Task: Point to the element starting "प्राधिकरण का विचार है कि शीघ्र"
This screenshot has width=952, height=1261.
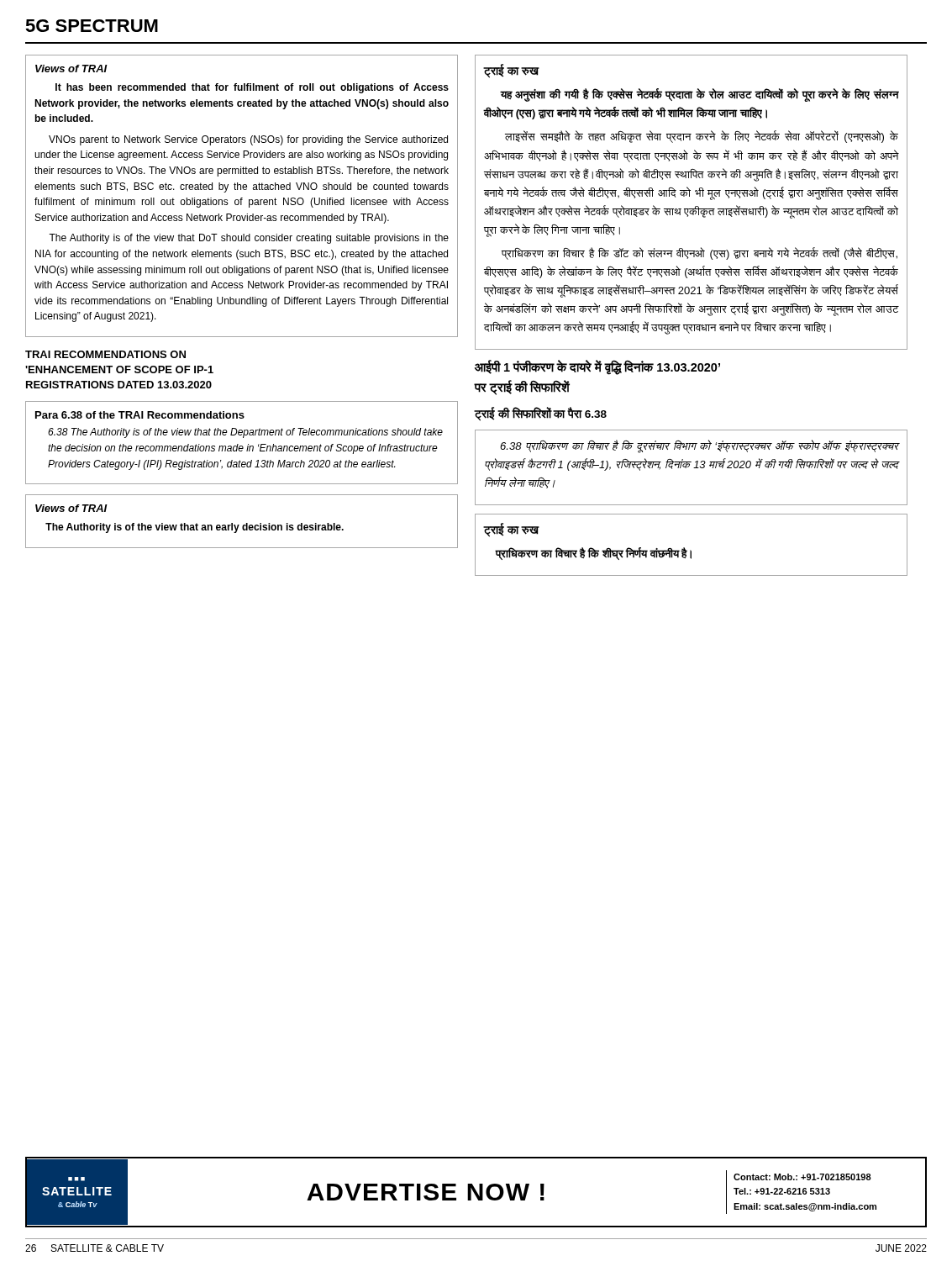Action: click(x=589, y=554)
